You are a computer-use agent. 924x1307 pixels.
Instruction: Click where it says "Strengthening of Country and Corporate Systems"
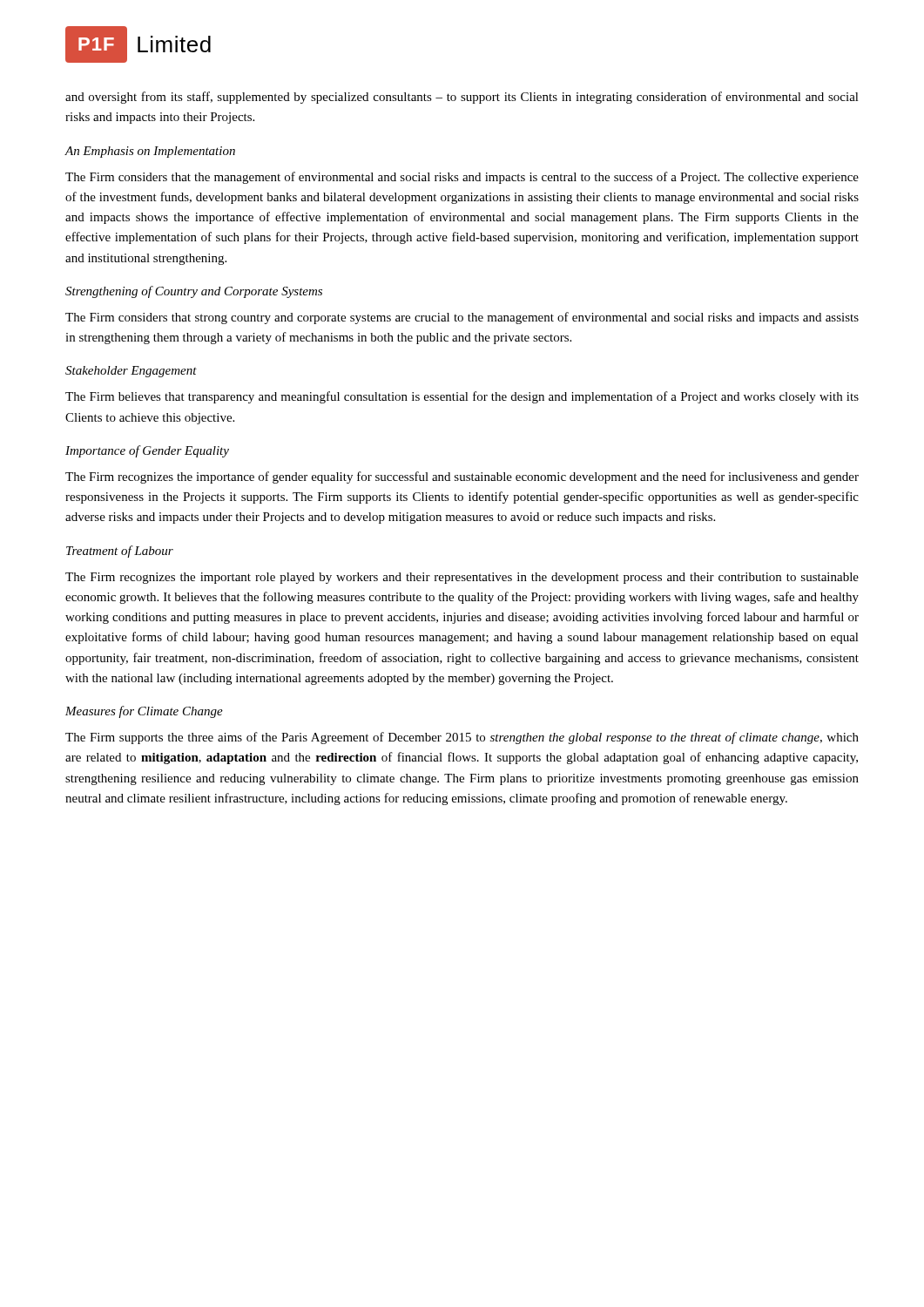click(194, 291)
